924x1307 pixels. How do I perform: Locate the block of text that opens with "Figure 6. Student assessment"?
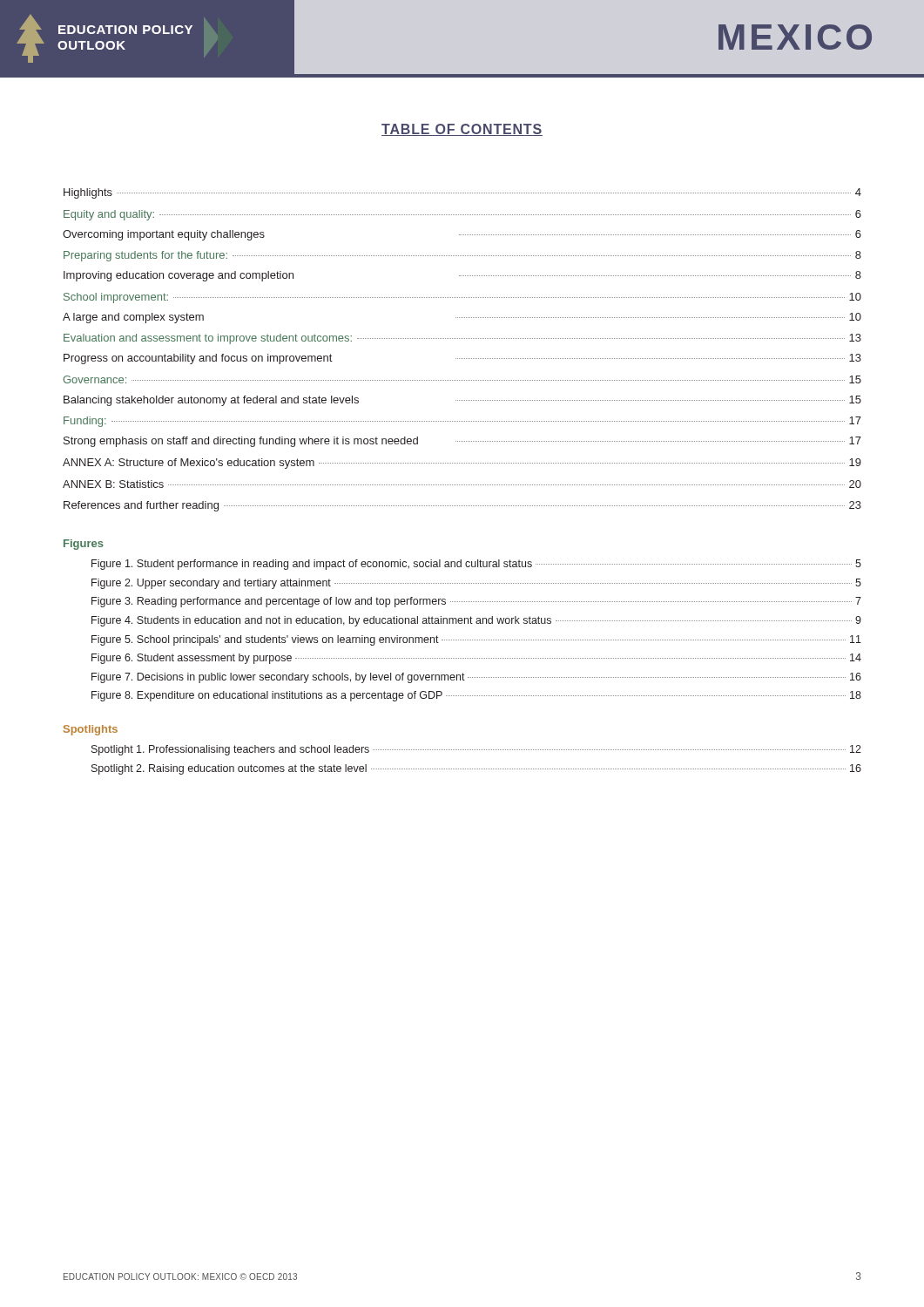pos(476,658)
